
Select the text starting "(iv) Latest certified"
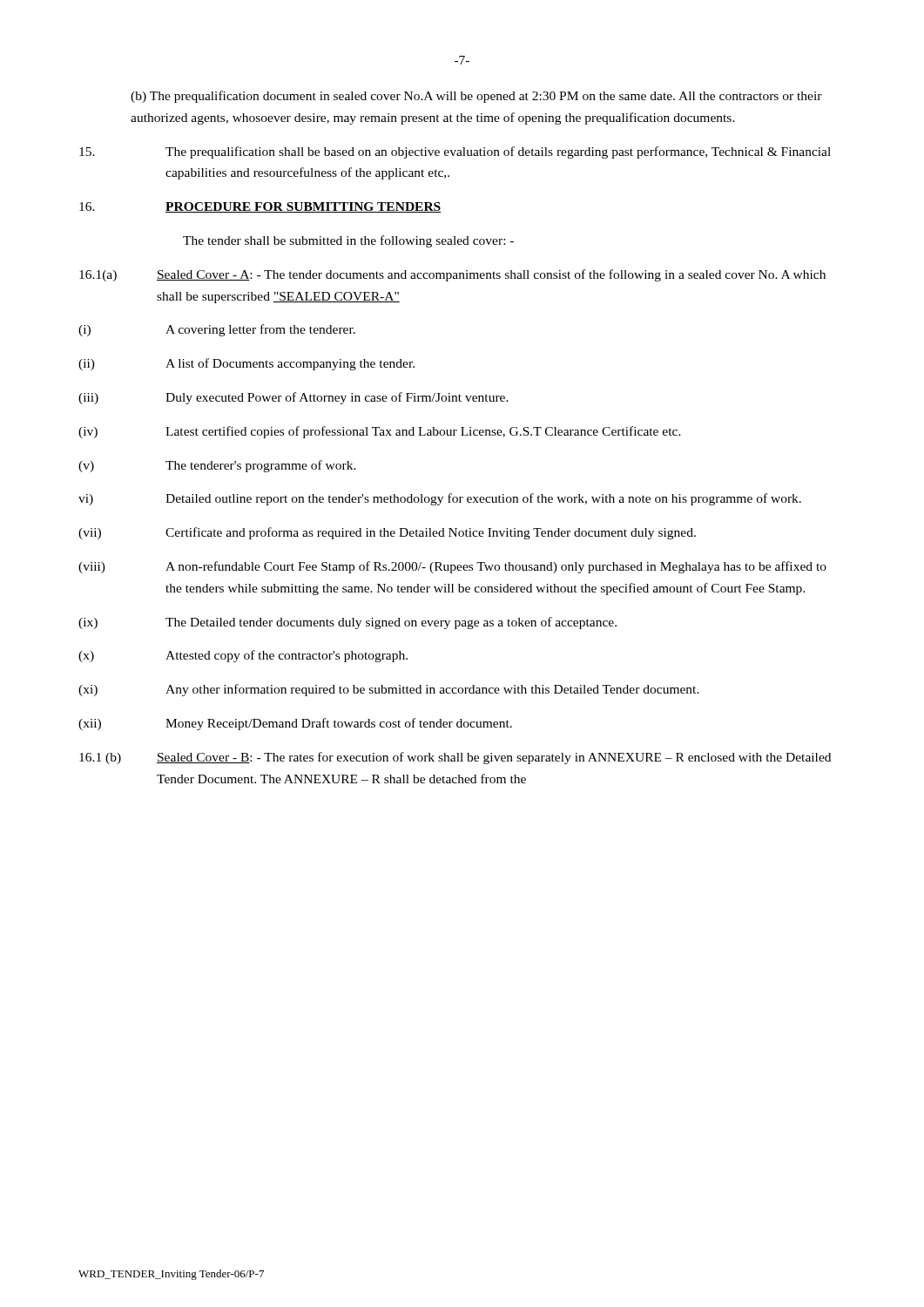click(462, 431)
